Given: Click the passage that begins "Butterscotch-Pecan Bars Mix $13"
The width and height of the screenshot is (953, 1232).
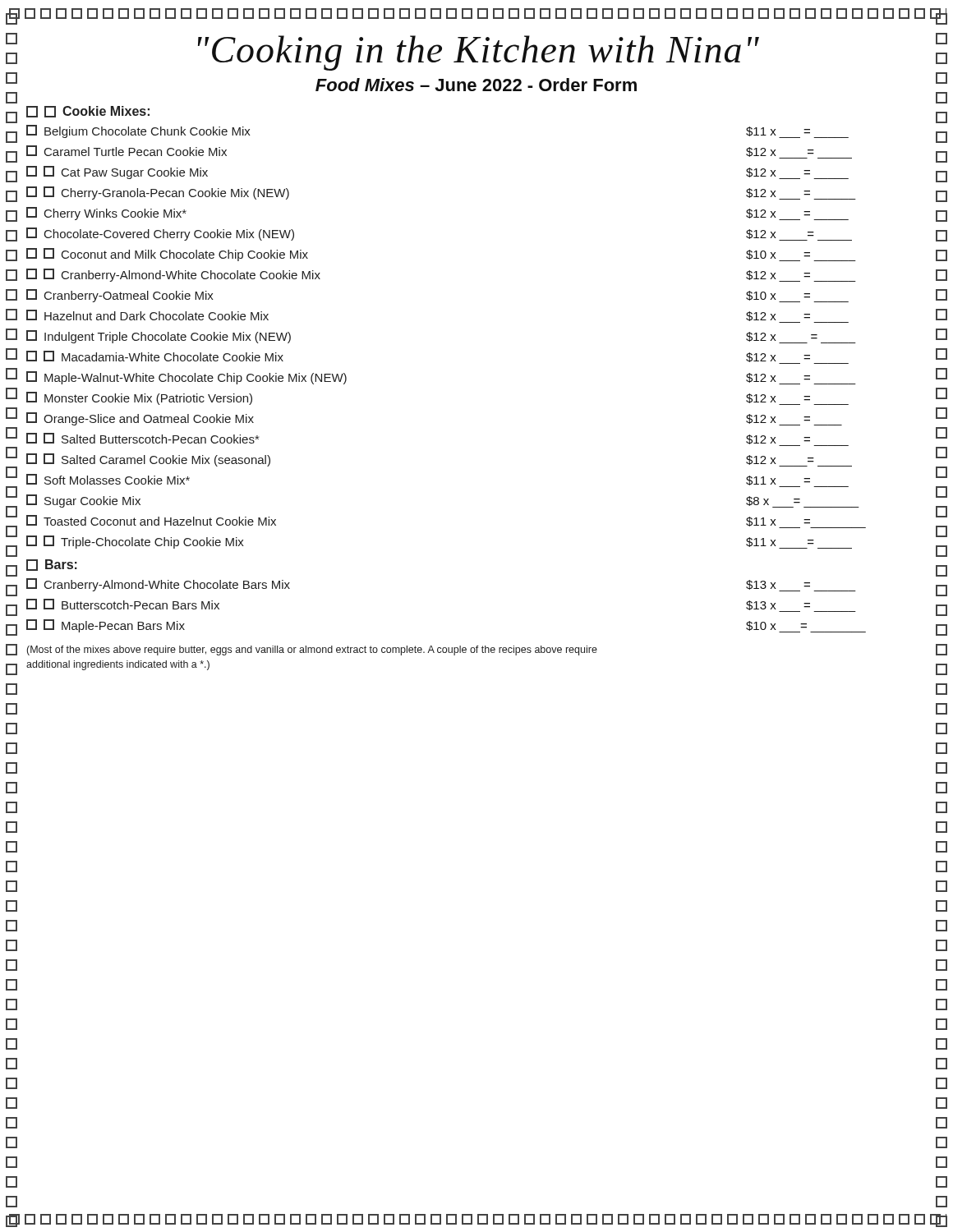Looking at the screenshot, I should [x=125, y=604].
